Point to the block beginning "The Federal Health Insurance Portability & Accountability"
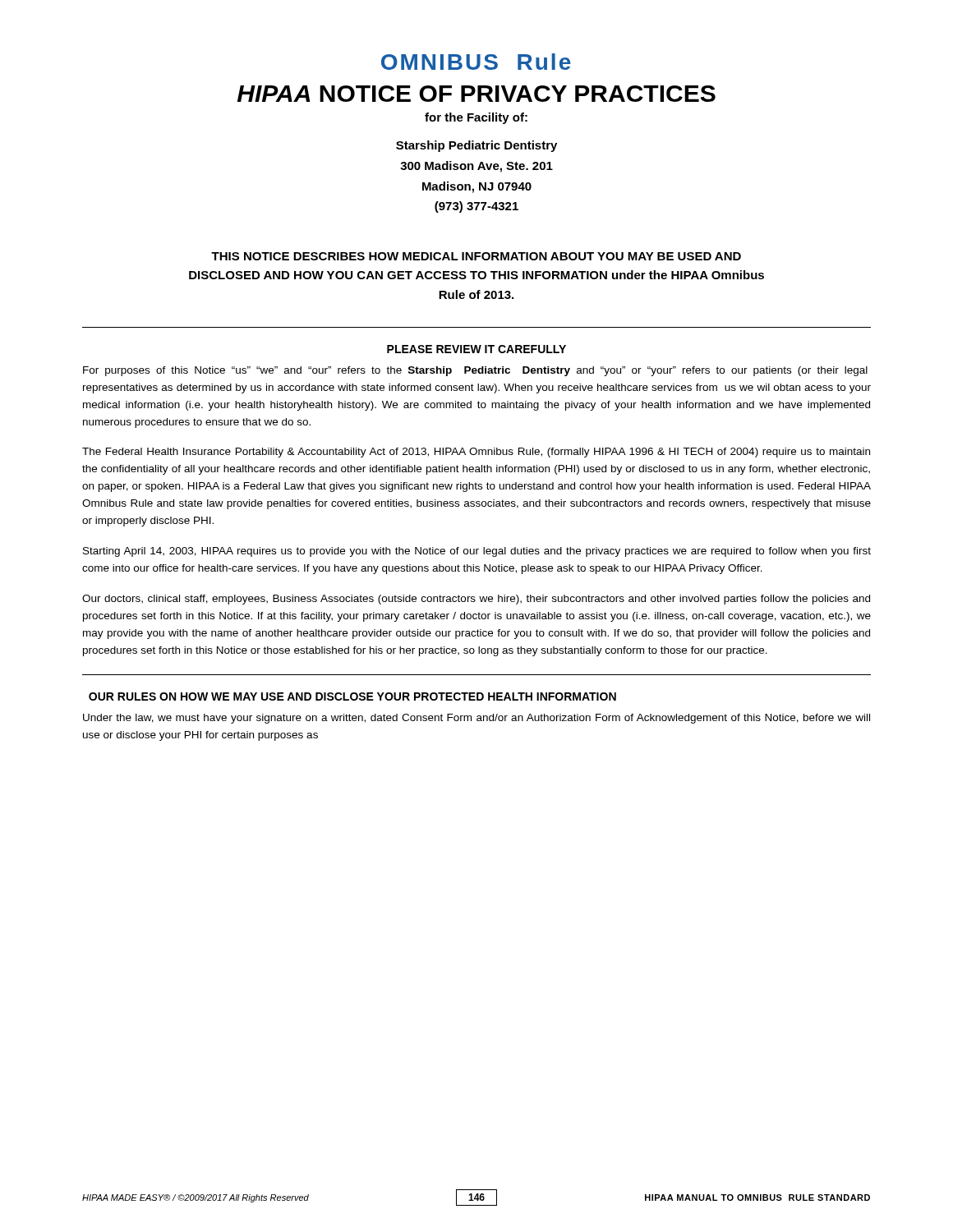The height and width of the screenshot is (1232, 953). (x=476, y=486)
